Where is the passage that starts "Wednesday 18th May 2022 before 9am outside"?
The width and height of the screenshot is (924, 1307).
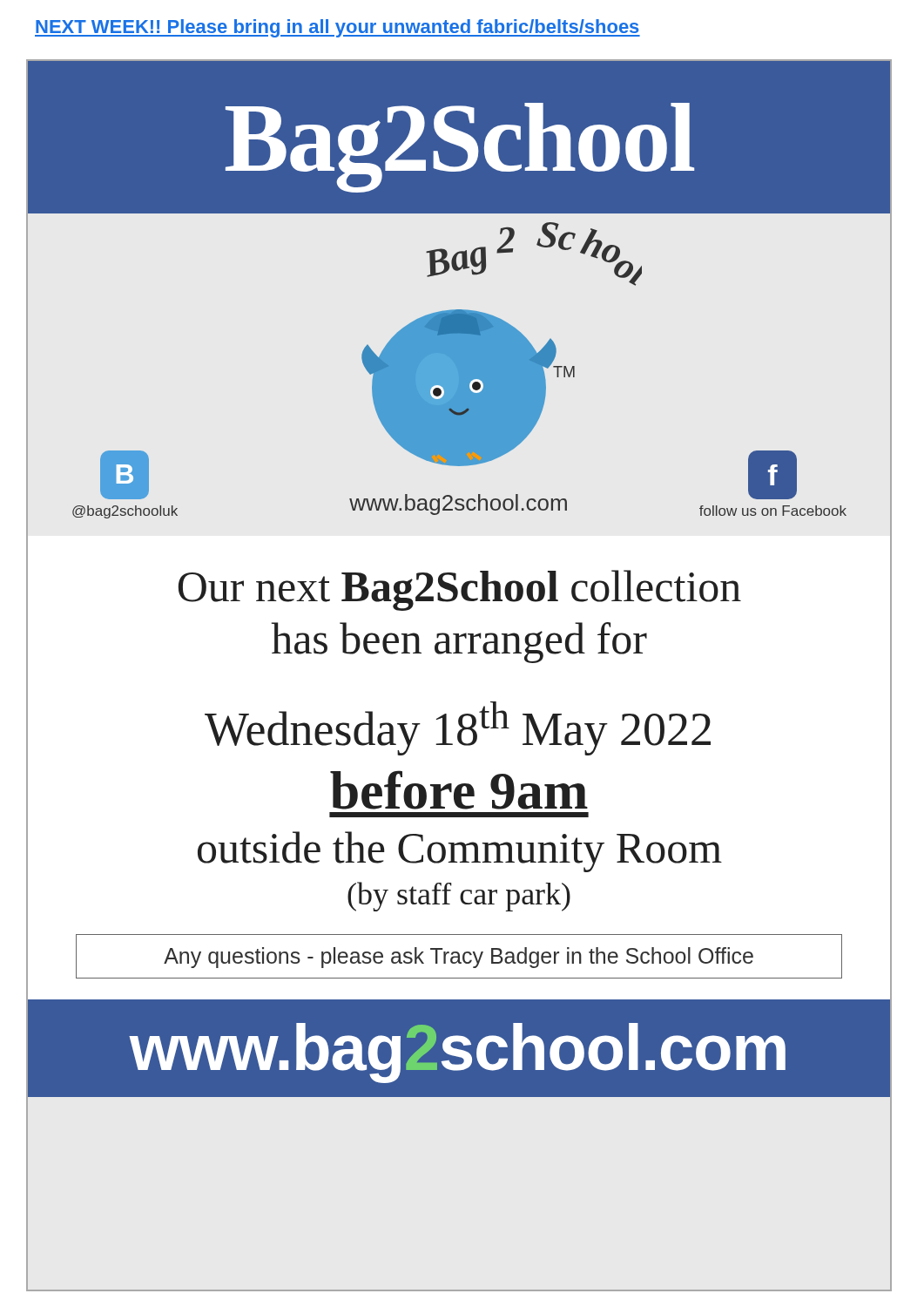pos(459,803)
